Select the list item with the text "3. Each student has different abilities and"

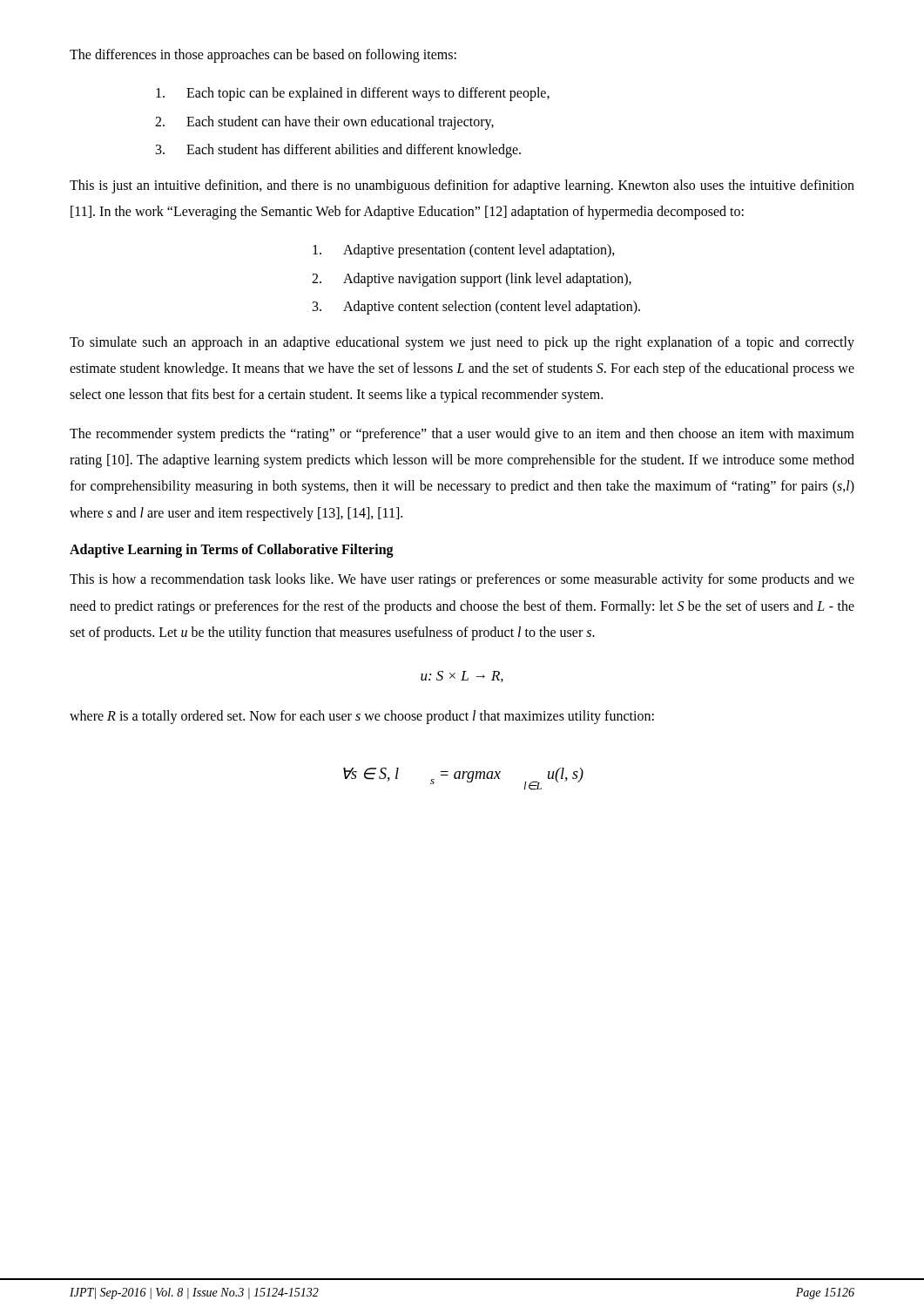(462, 150)
